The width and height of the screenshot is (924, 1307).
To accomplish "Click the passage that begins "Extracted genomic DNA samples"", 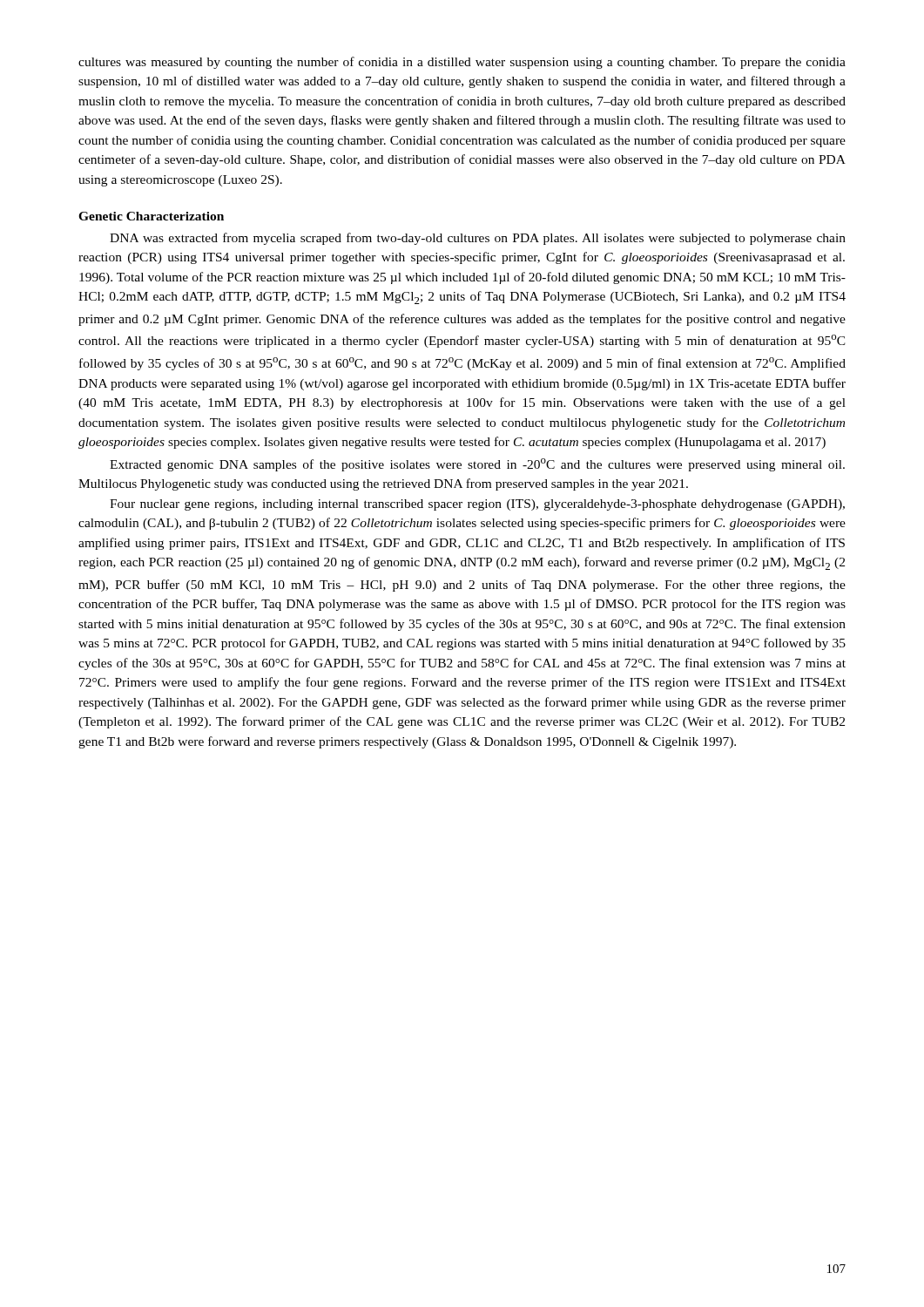I will (x=462, y=472).
